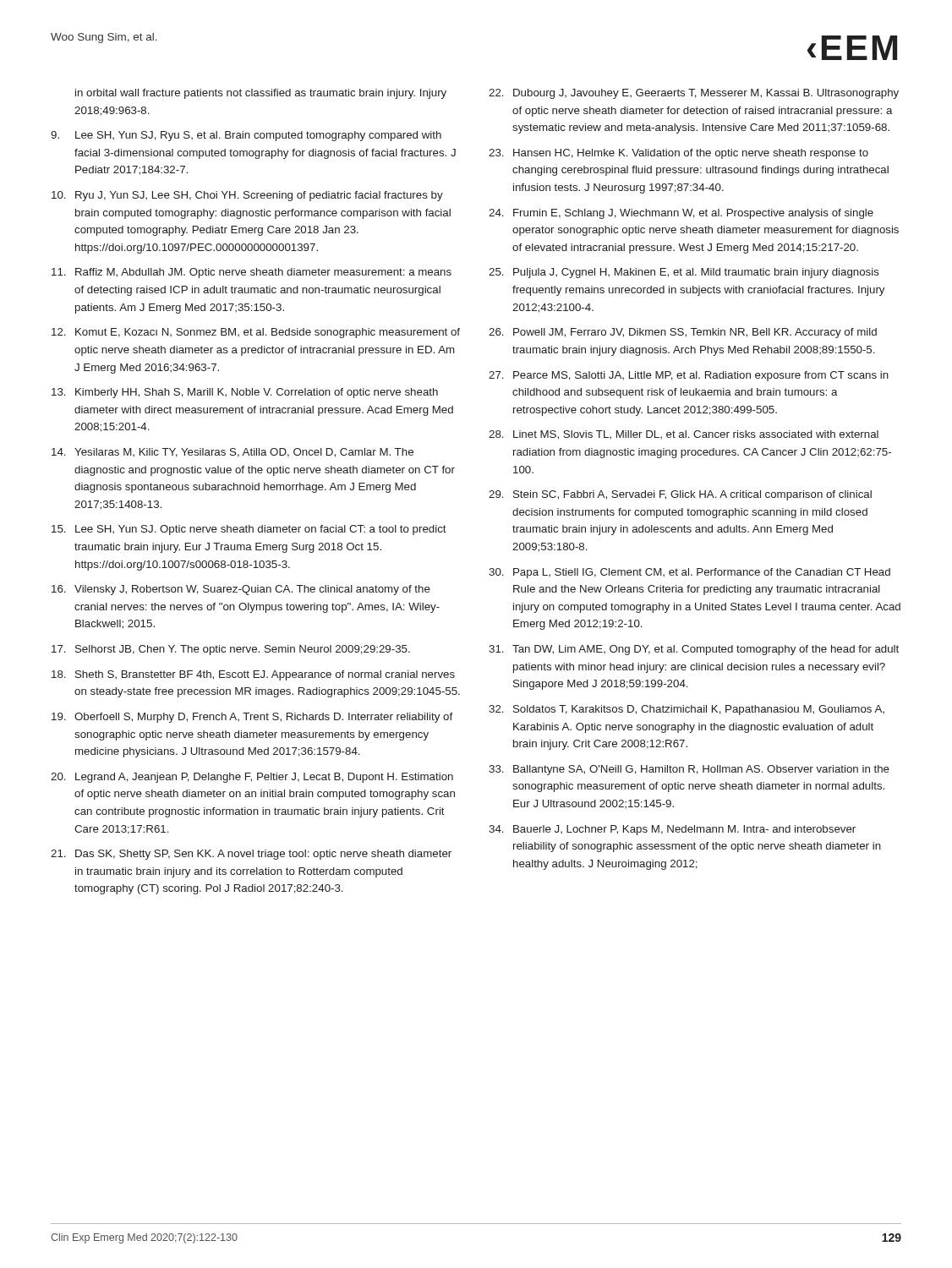Find the region starting "33. Ballantyne SA,"
952x1268 pixels.
pyautogui.click(x=695, y=787)
